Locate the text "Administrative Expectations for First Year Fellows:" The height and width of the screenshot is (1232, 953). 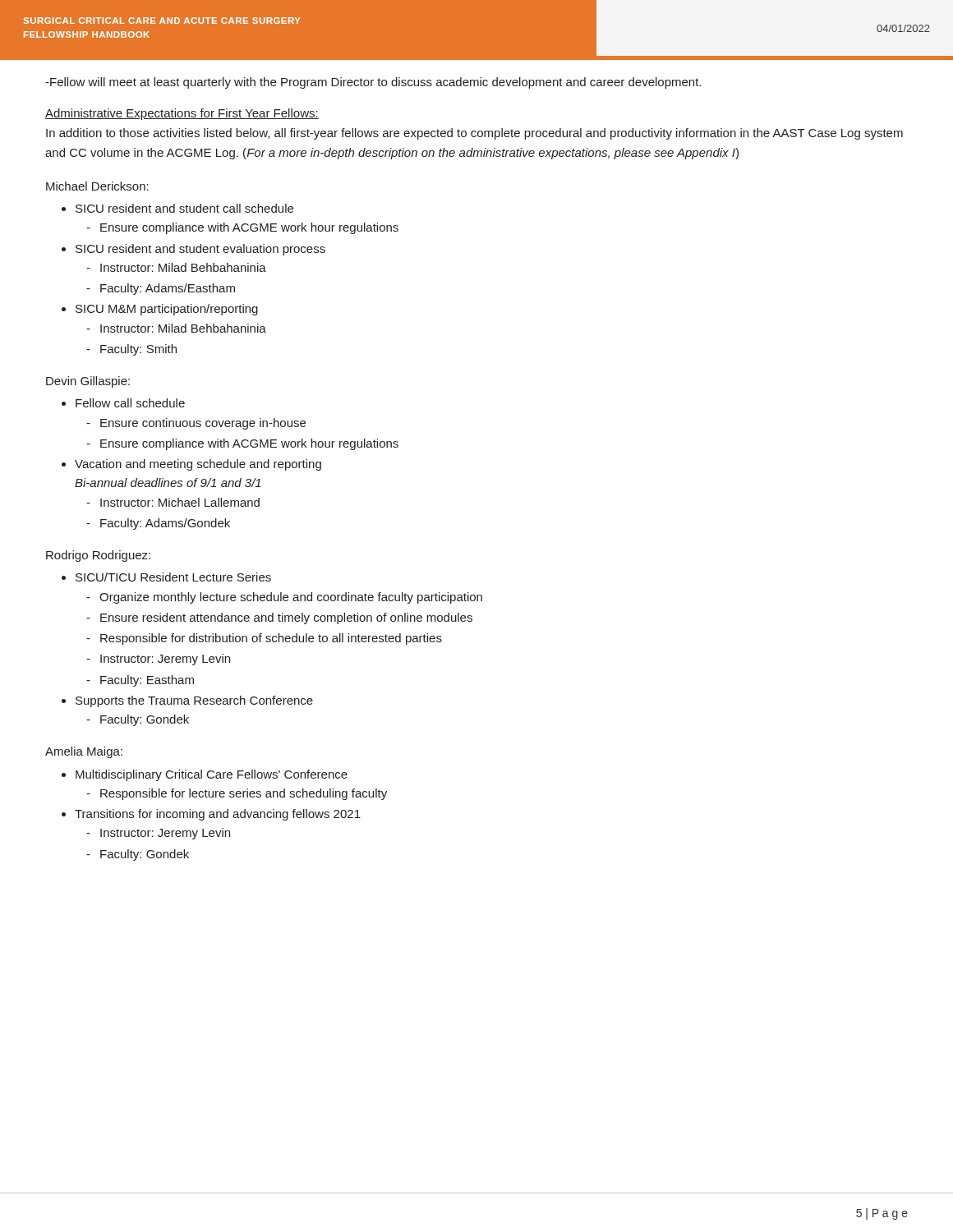[182, 113]
